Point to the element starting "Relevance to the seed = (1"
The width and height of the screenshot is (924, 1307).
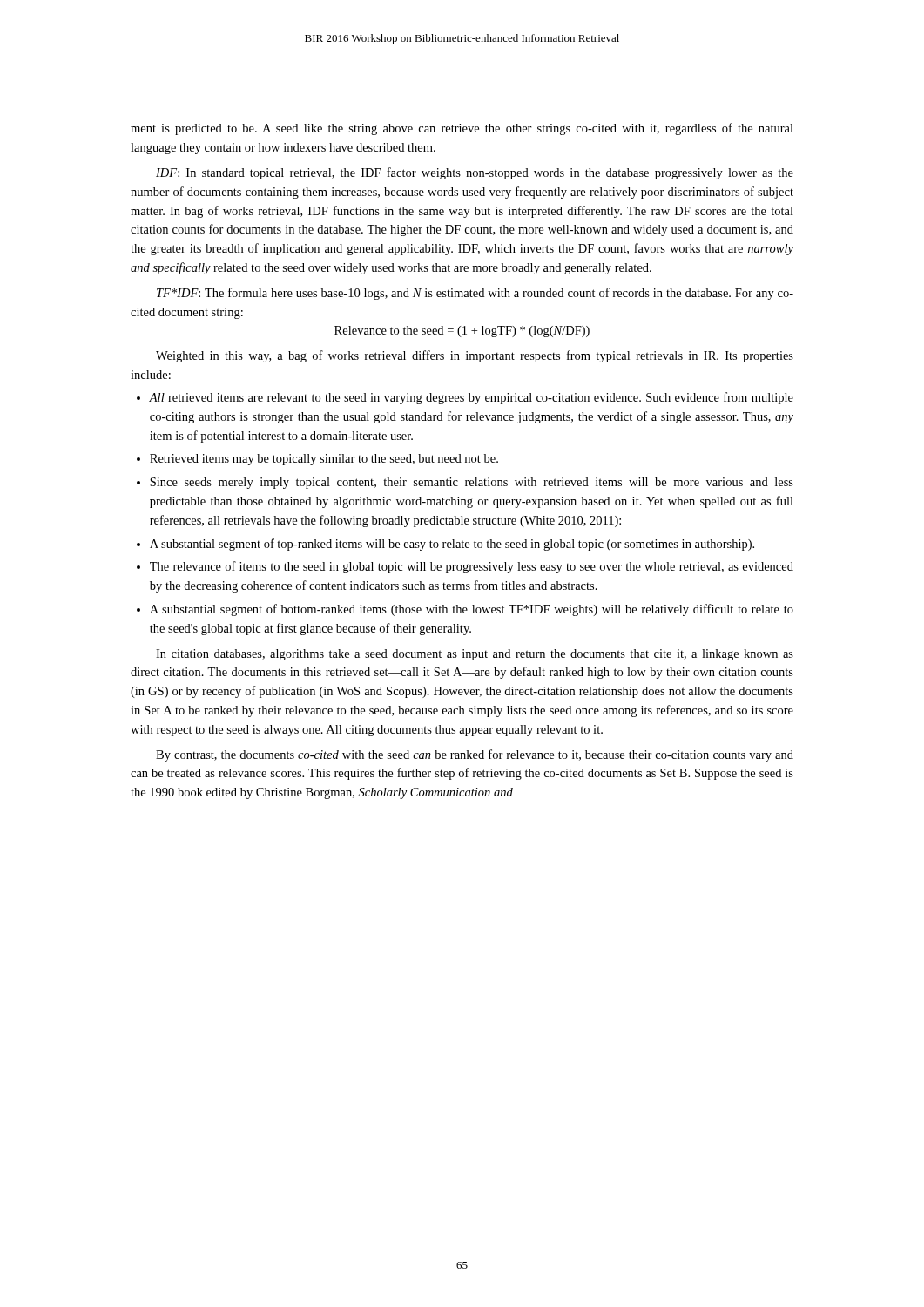coord(462,331)
